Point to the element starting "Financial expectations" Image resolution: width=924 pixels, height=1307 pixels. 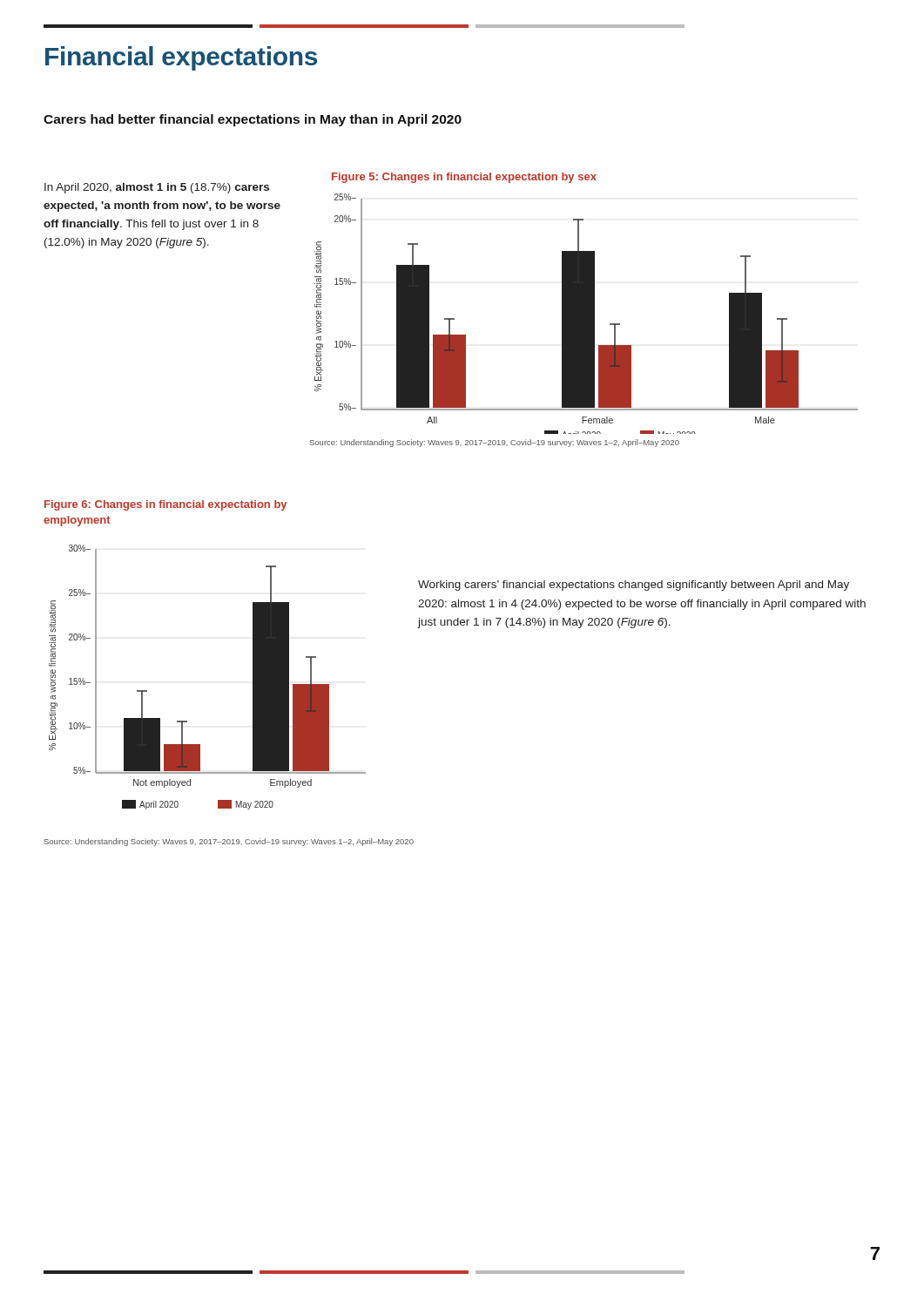181,56
